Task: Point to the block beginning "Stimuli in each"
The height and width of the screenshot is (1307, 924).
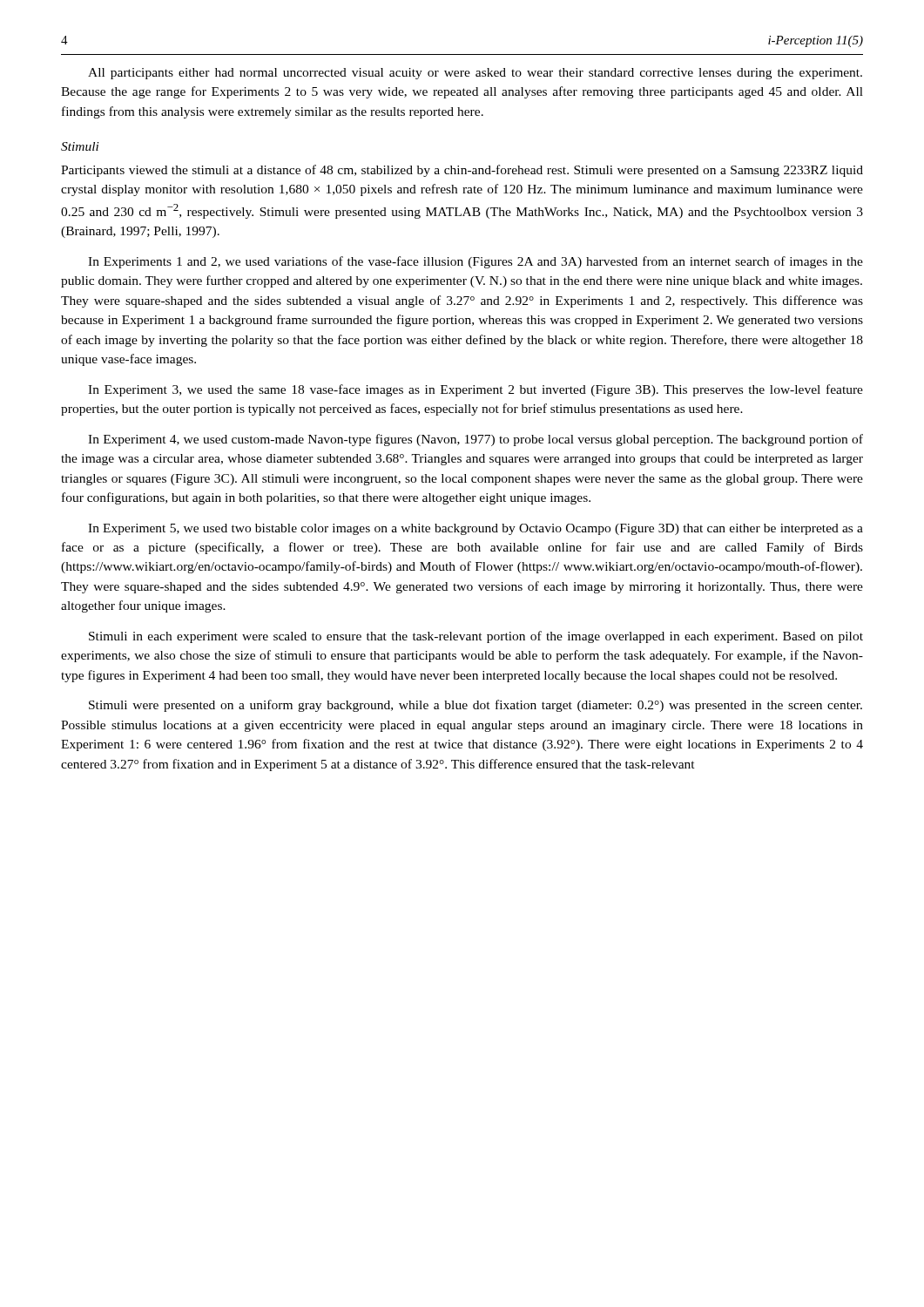Action: pos(462,656)
